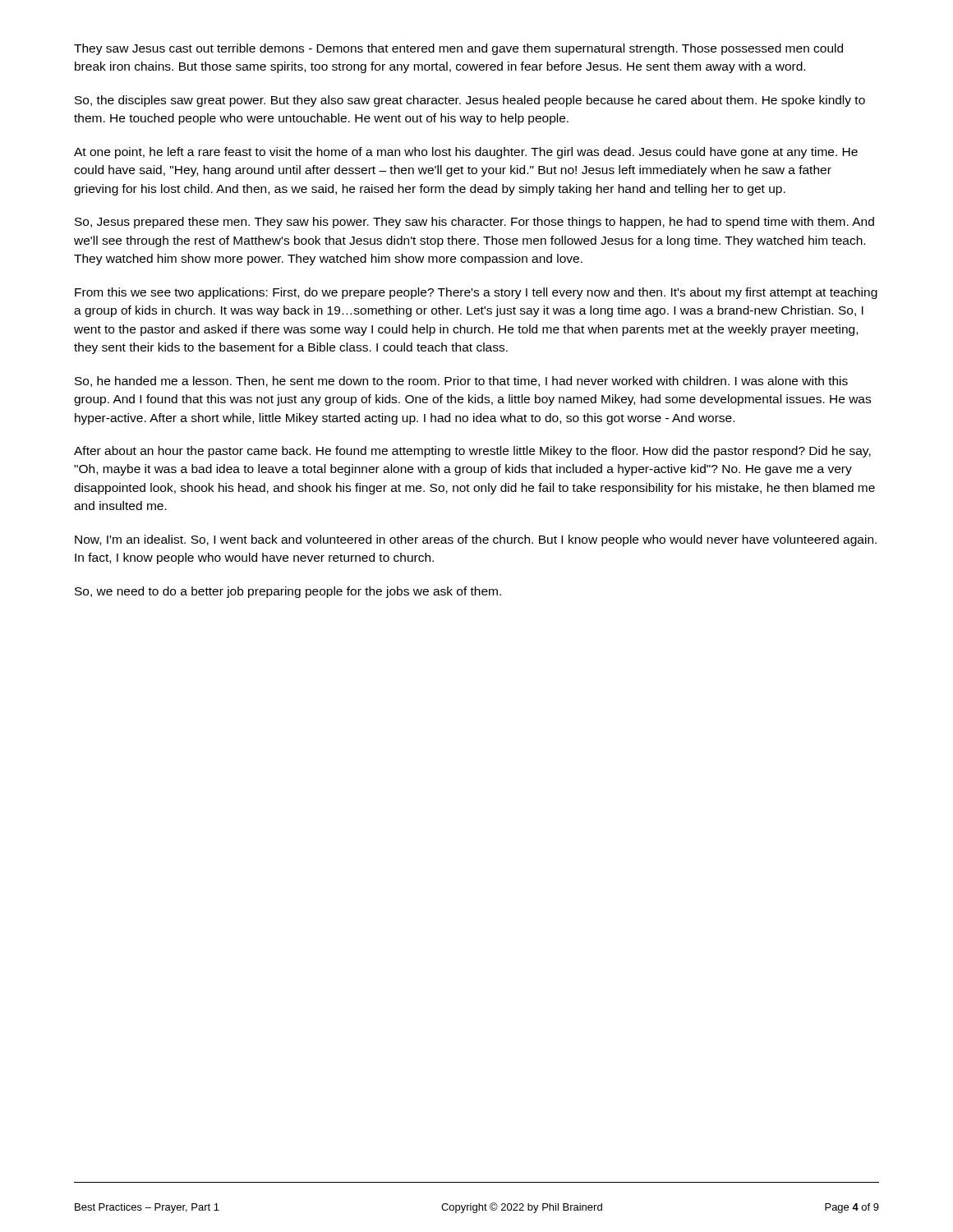
Task: Find the text block starting "So, he handed me a lesson. Then,"
Action: (473, 399)
